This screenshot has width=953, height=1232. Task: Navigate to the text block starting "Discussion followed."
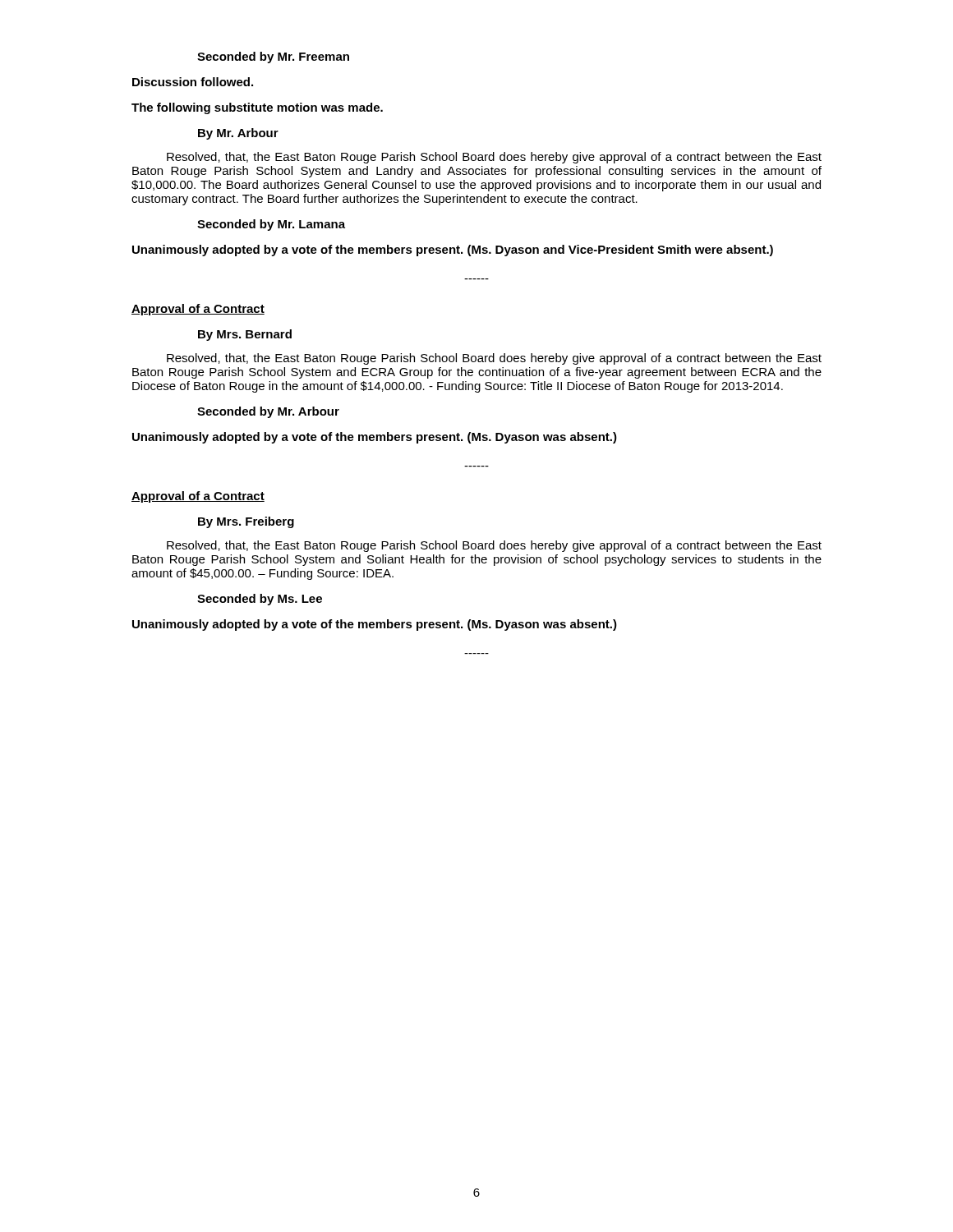(x=193, y=82)
